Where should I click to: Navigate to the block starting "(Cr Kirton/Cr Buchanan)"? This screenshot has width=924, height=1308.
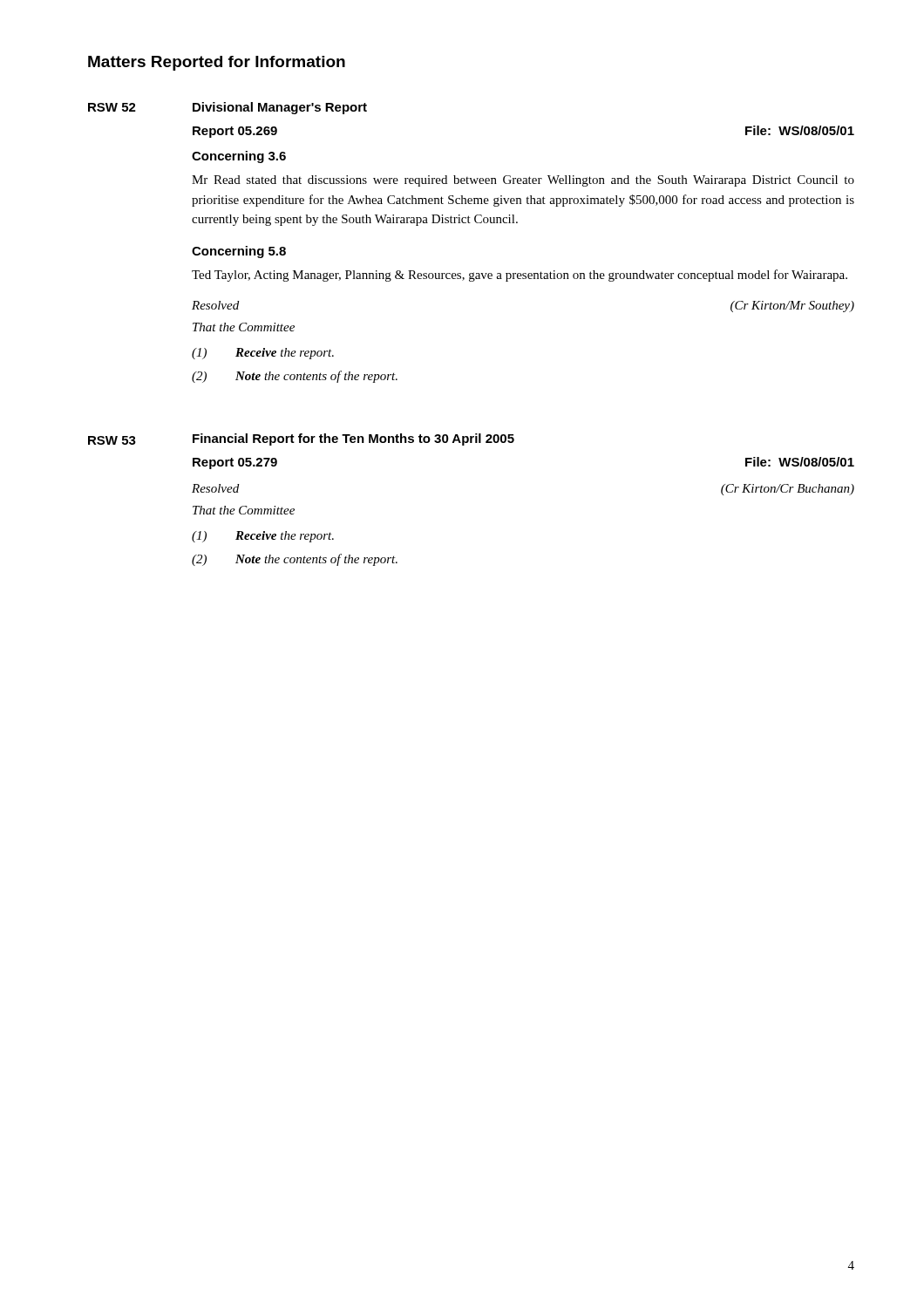pos(787,488)
